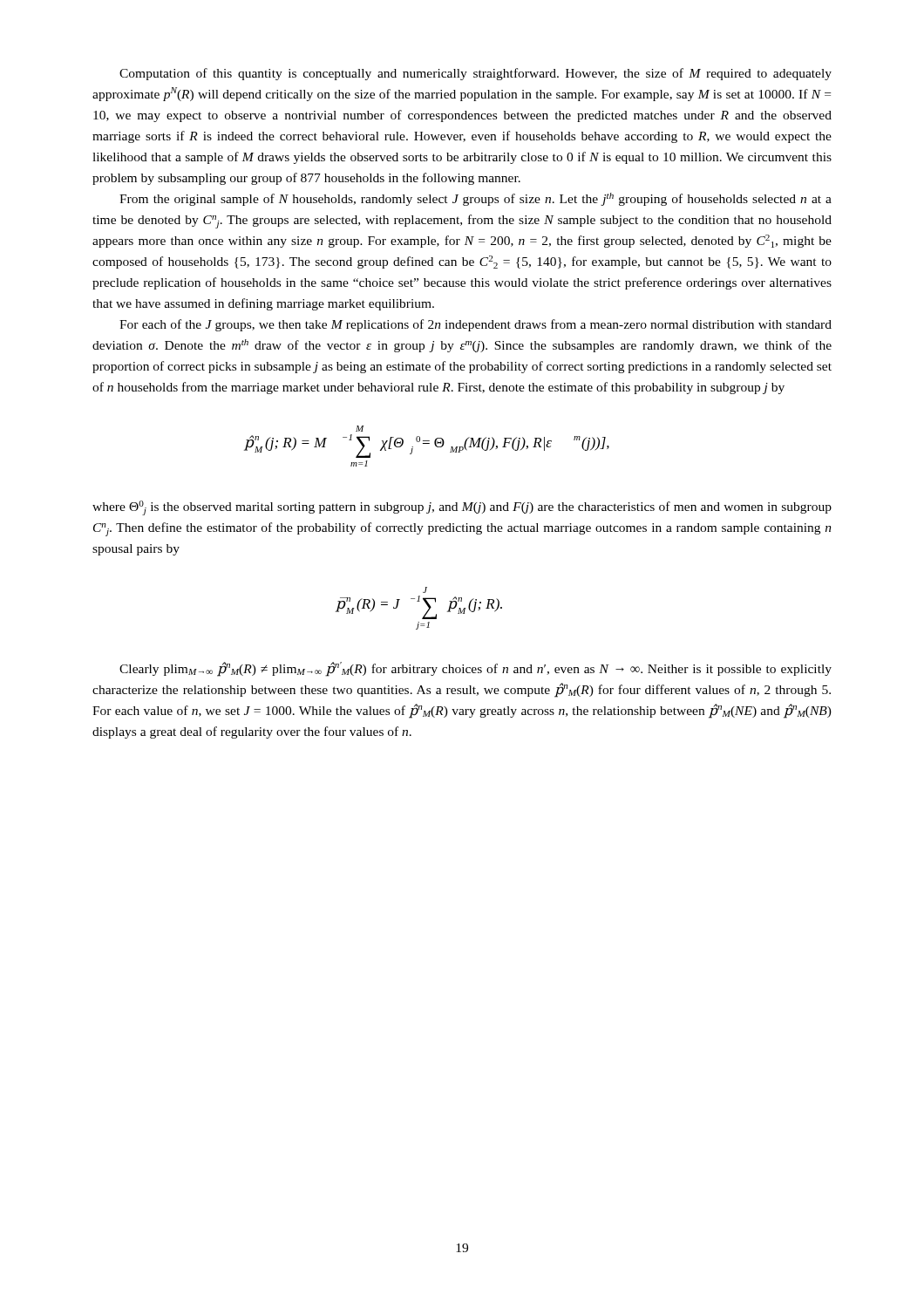Find the formula on this page that starts "p̅ M n (R) = J"
924x1308 pixels.
tap(462, 607)
